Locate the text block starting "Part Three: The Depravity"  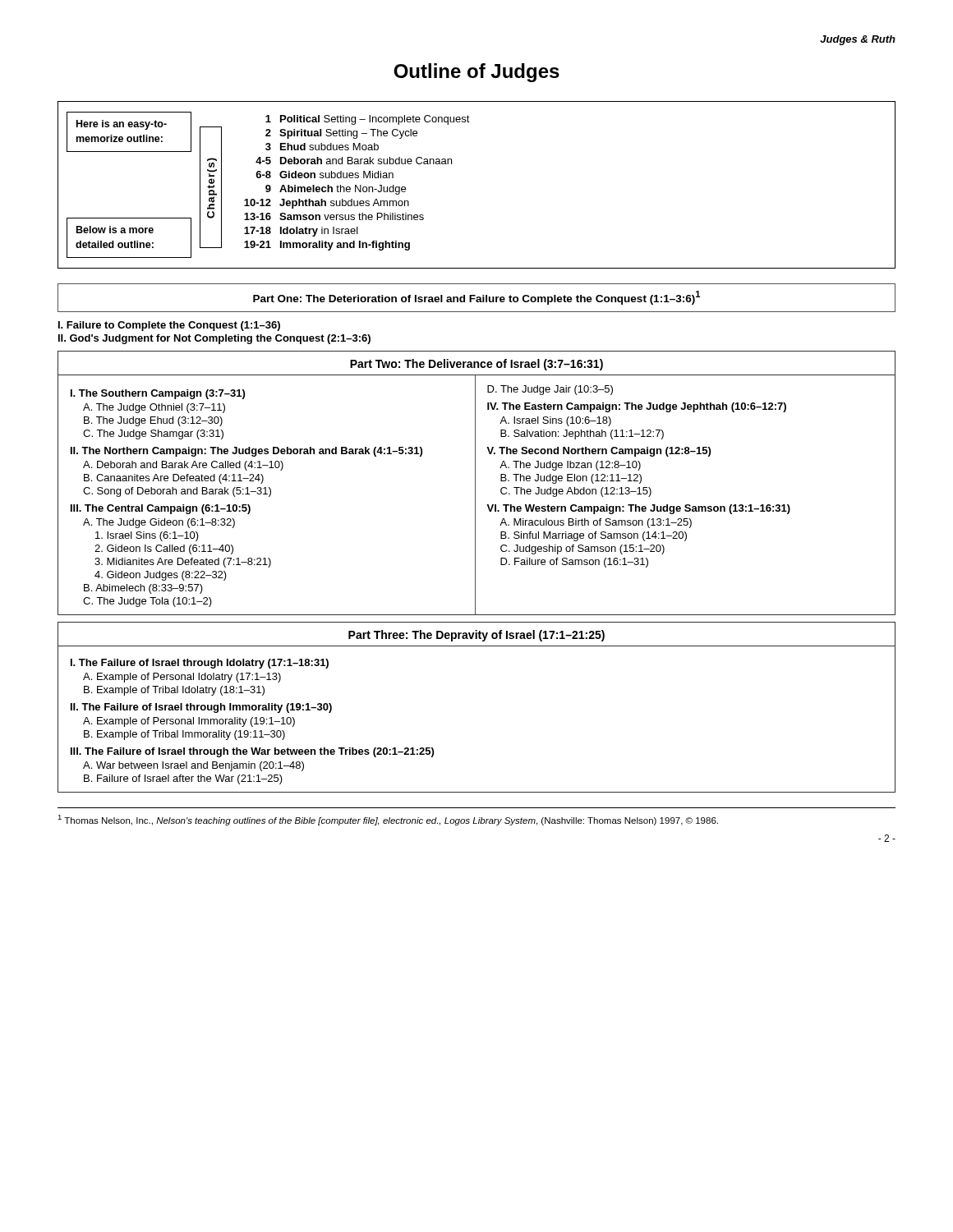click(476, 707)
